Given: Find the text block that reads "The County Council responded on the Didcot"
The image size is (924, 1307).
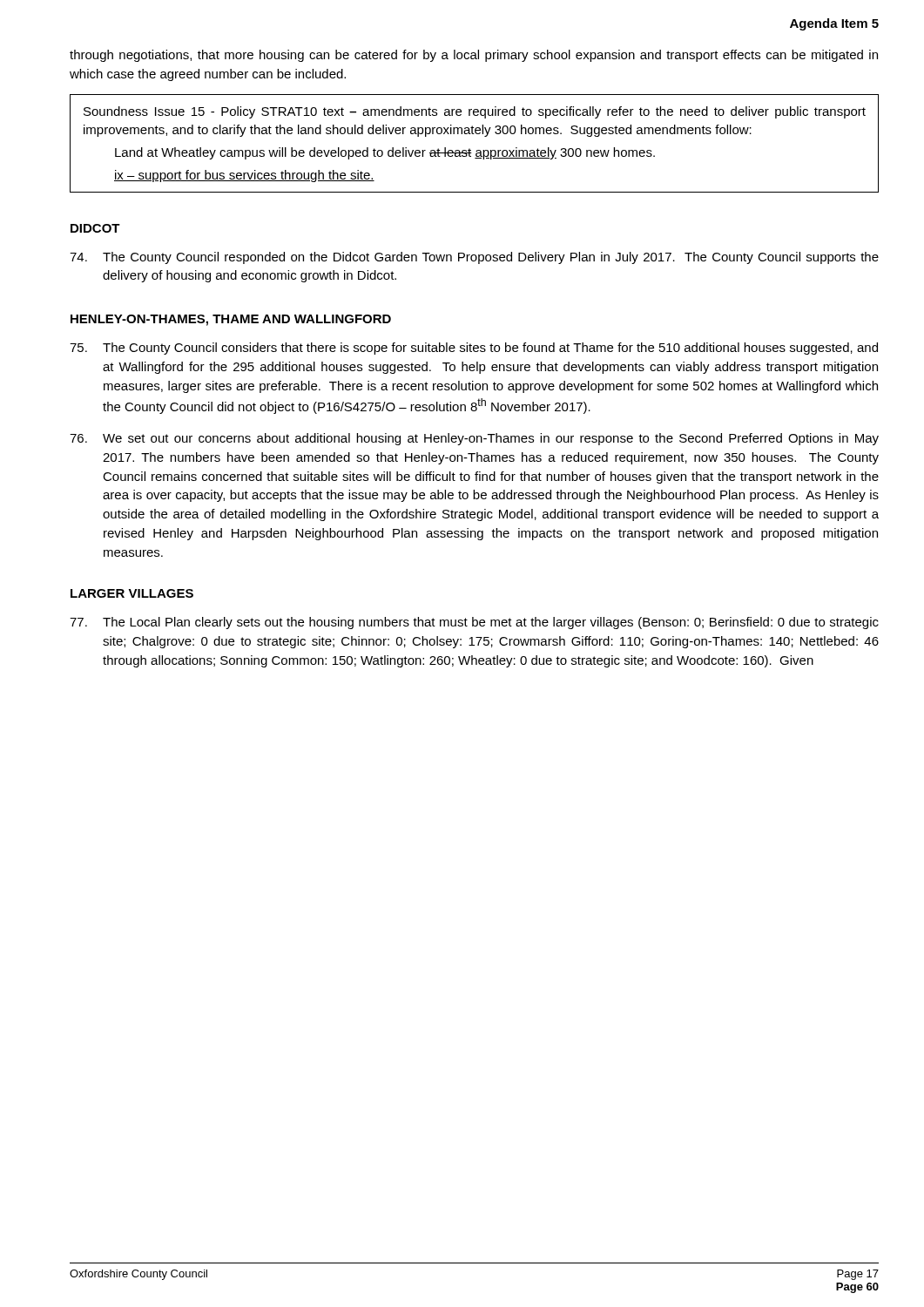Looking at the screenshot, I should (x=474, y=266).
